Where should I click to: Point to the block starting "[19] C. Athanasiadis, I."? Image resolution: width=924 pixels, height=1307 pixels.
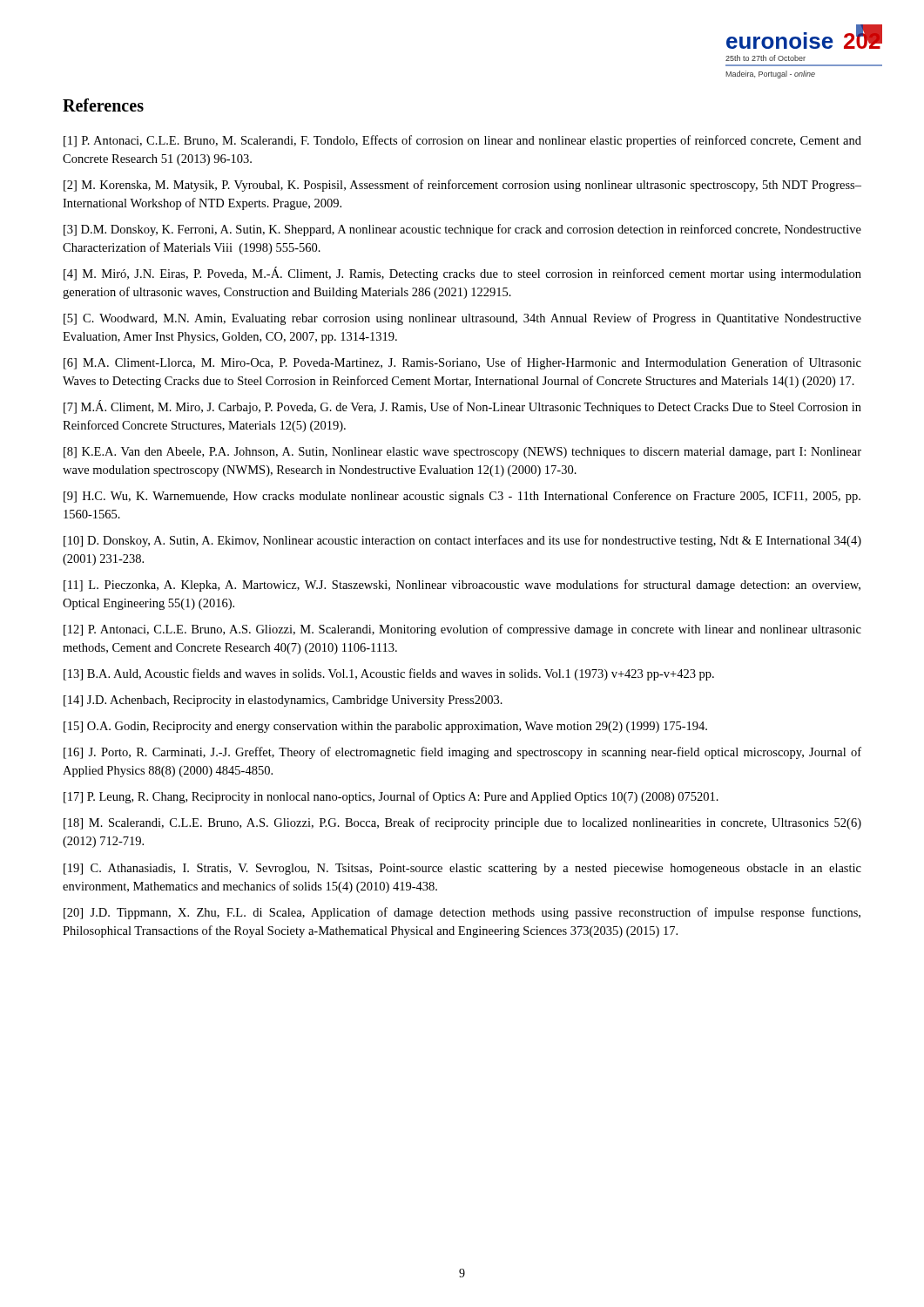(462, 877)
